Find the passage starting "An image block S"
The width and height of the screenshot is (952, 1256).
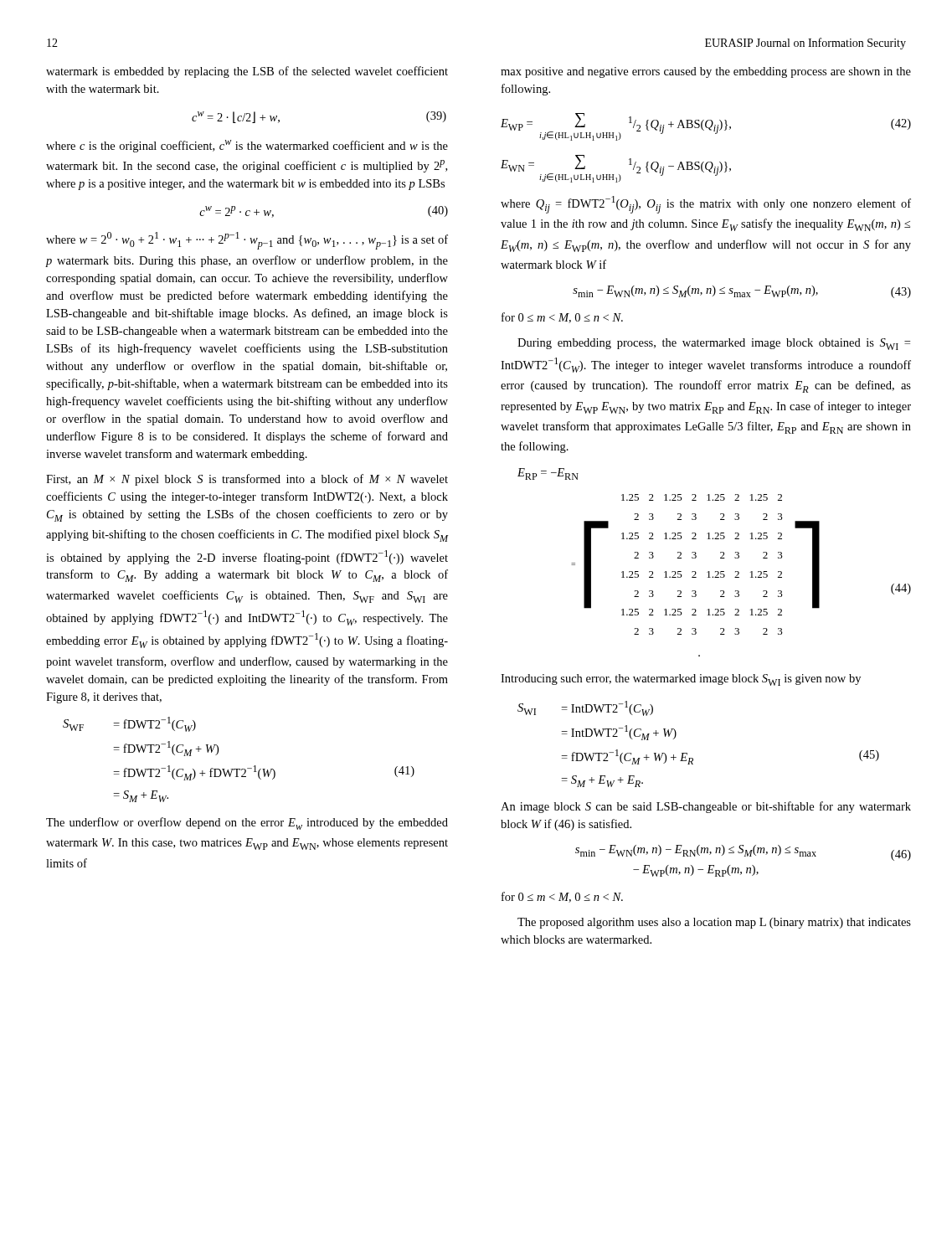[706, 816]
